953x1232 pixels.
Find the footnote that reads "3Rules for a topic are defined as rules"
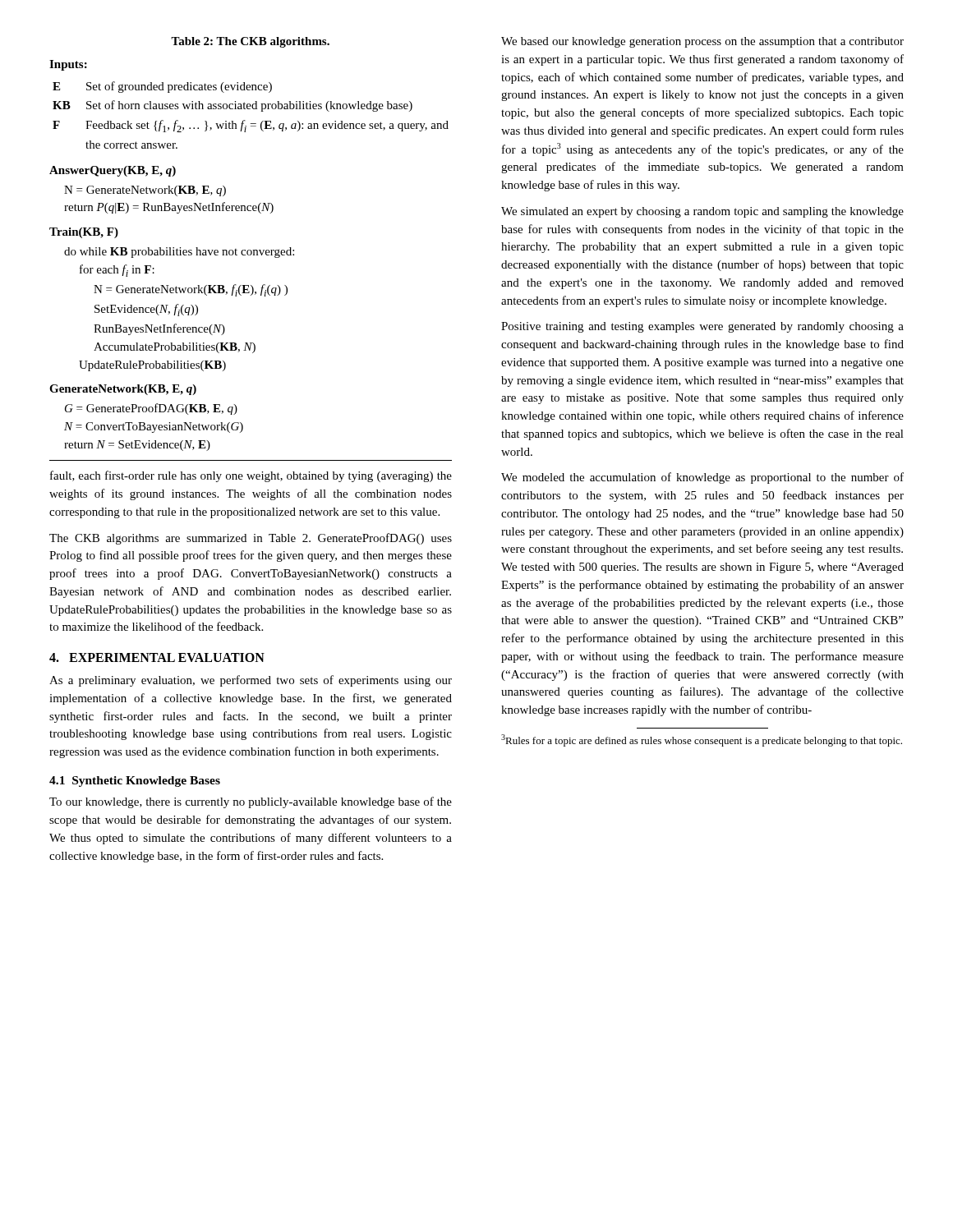pyautogui.click(x=702, y=740)
